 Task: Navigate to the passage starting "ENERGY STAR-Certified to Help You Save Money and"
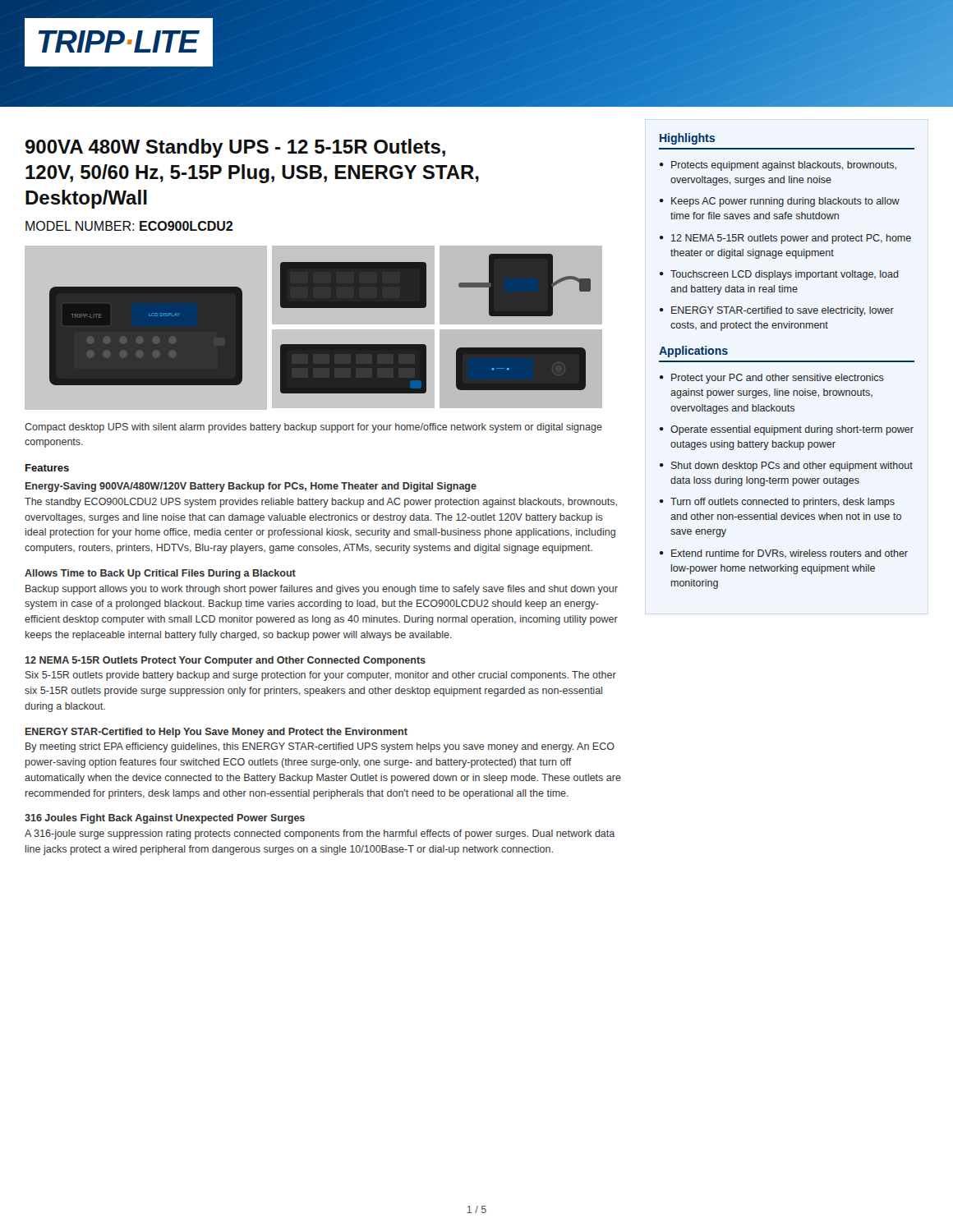(325, 763)
